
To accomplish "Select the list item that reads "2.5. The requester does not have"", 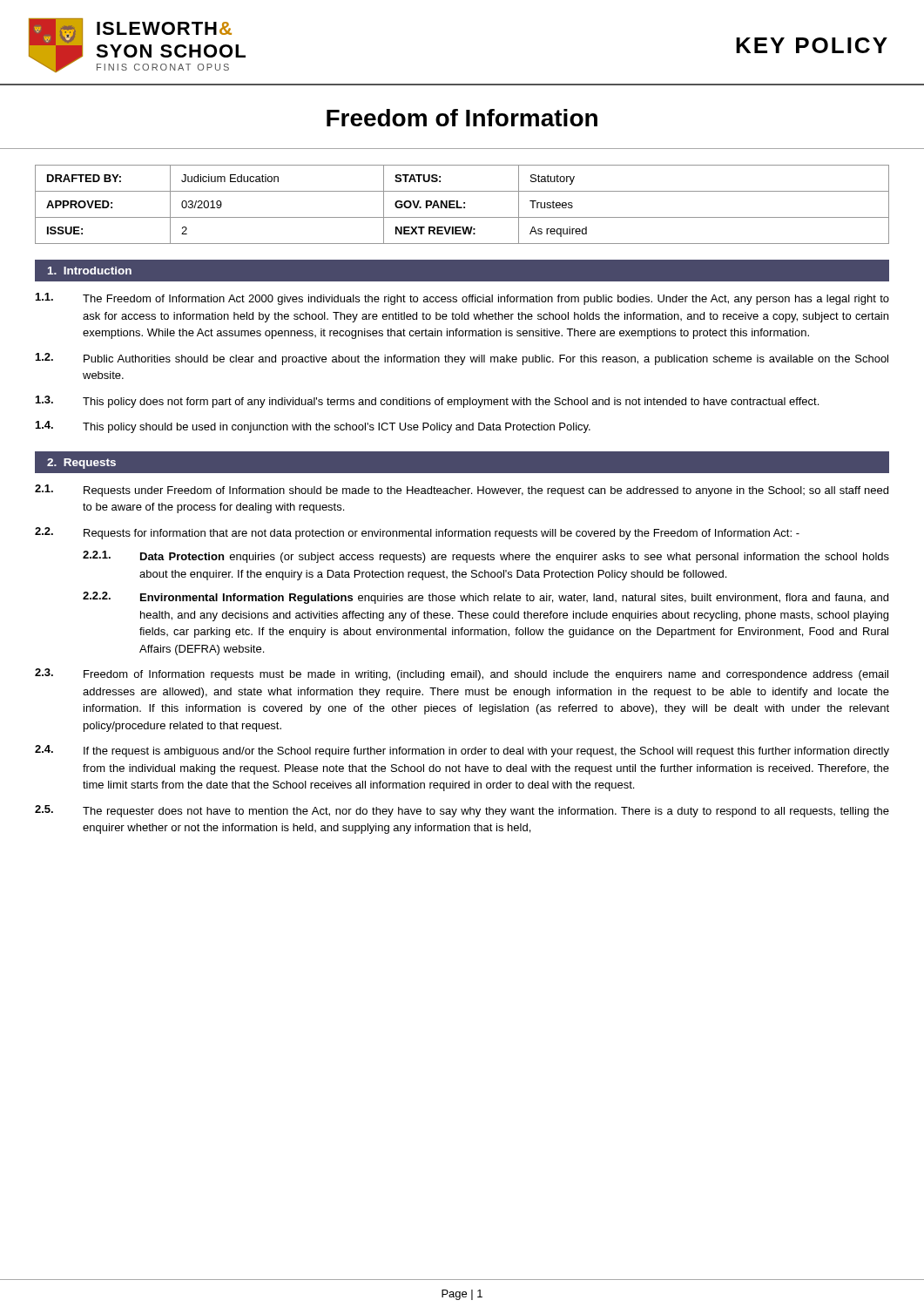I will click(x=462, y=819).
